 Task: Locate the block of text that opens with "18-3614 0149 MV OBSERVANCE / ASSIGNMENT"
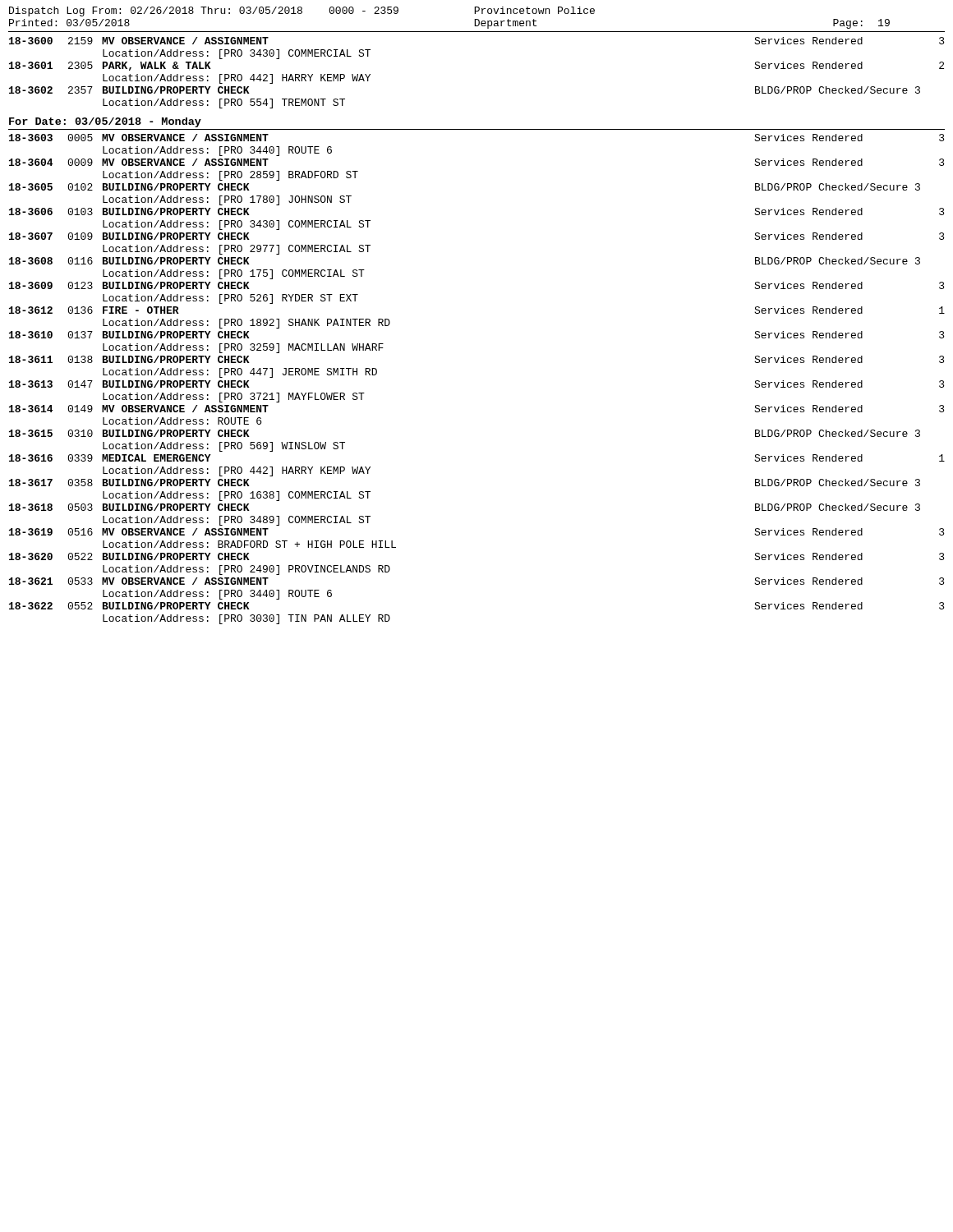[31, 409]
